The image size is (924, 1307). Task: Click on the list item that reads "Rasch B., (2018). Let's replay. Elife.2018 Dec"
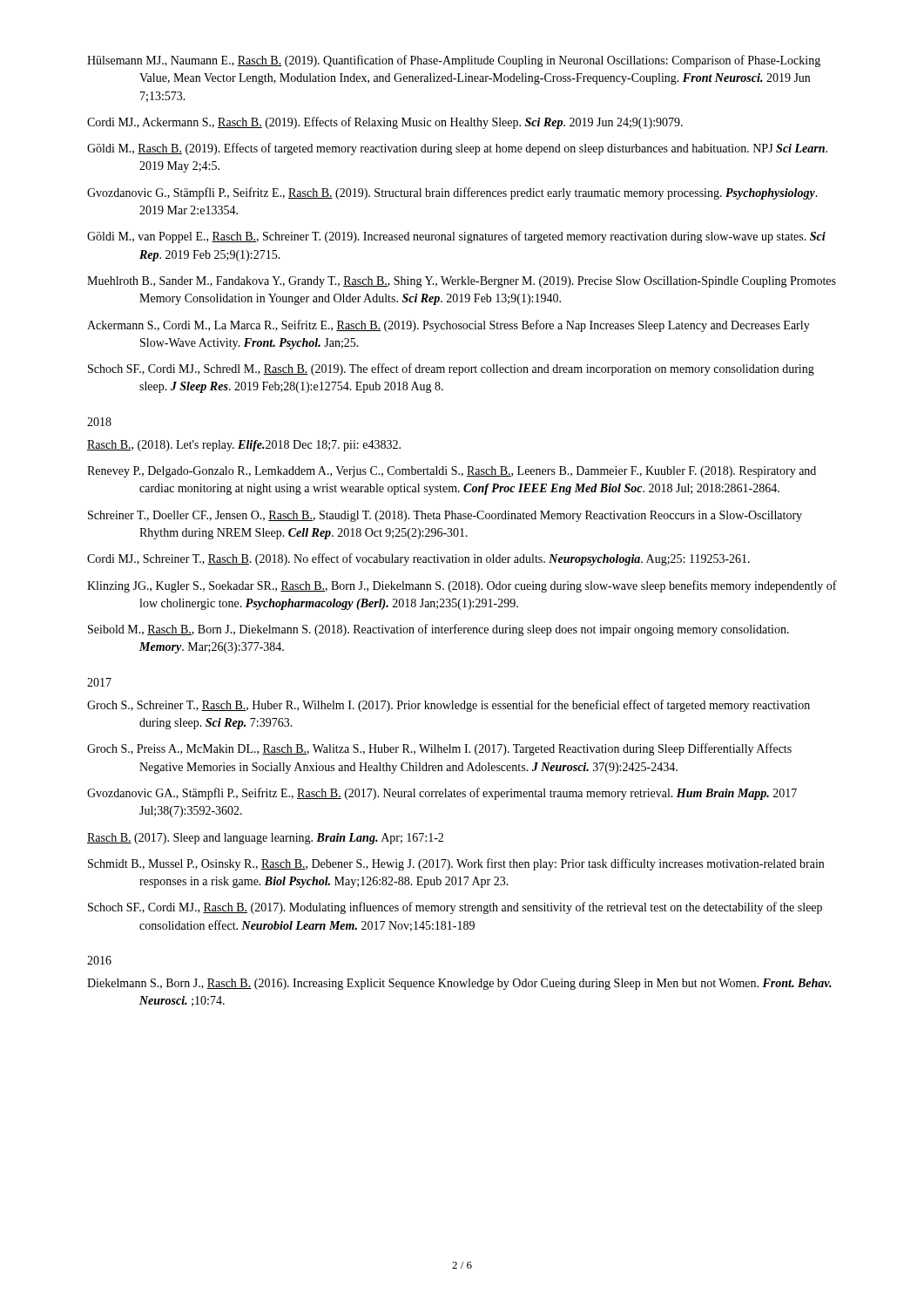coord(244,445)
